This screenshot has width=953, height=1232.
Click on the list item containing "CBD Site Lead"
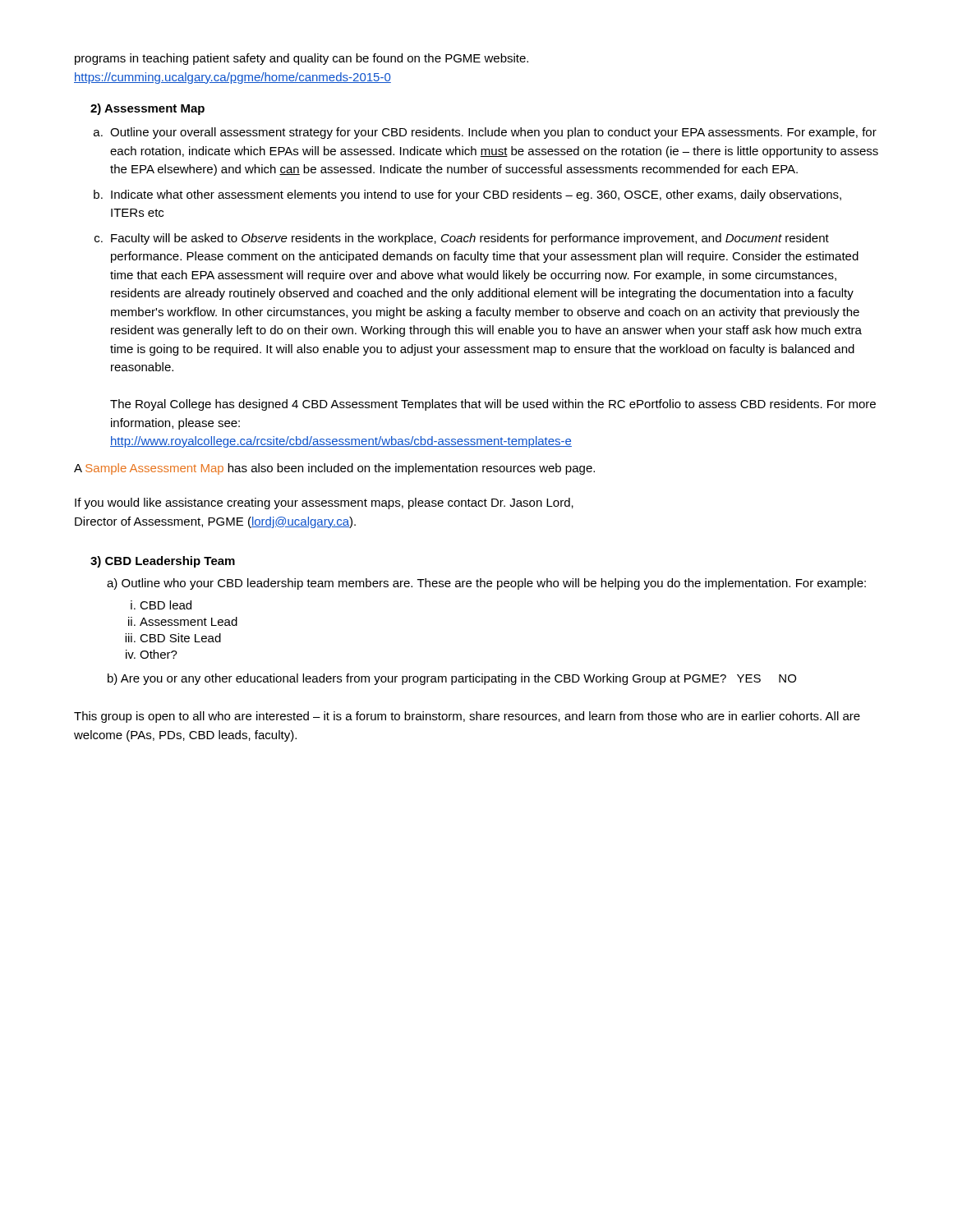coord(180,637)
